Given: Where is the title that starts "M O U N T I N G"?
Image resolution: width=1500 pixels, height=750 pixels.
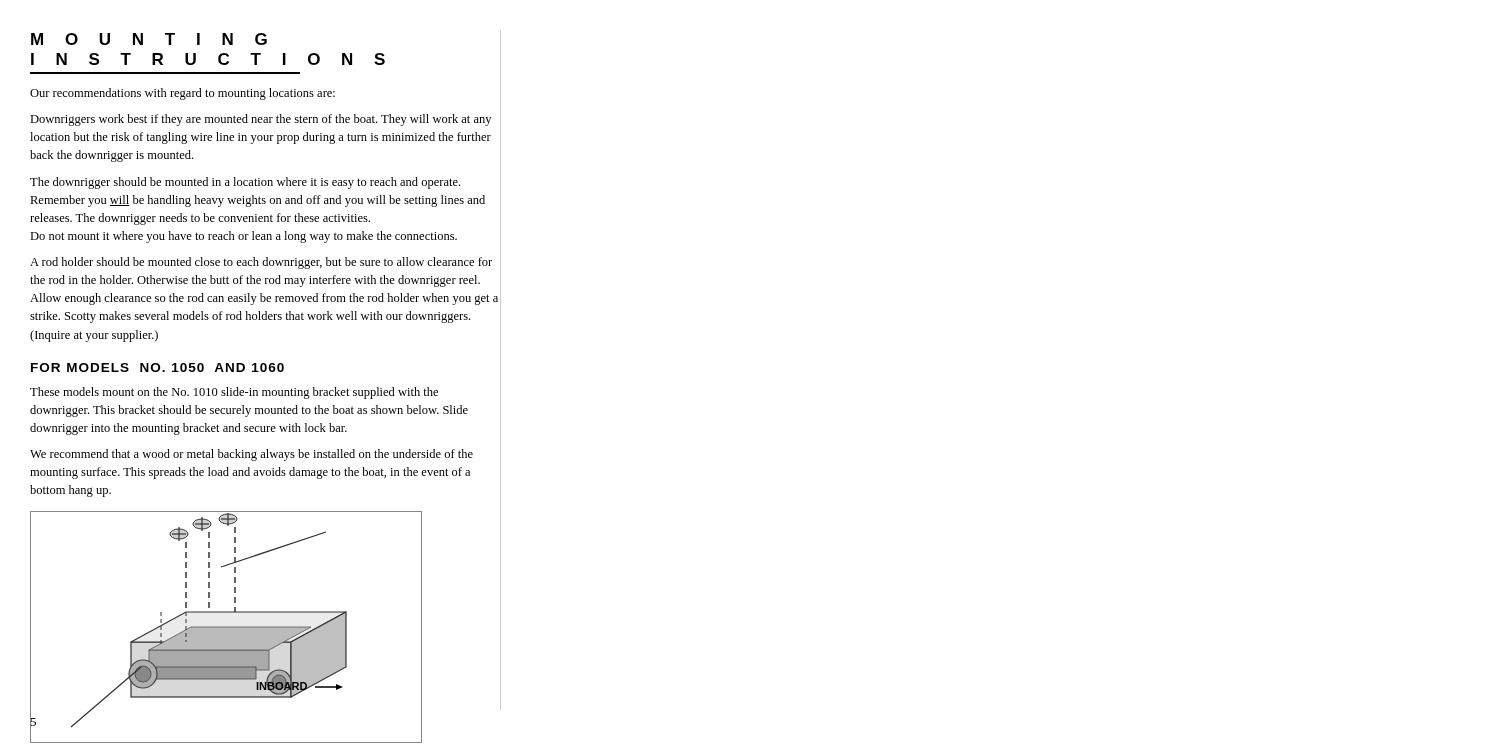Looking at the screenshot, I should (x=265, y=52).
